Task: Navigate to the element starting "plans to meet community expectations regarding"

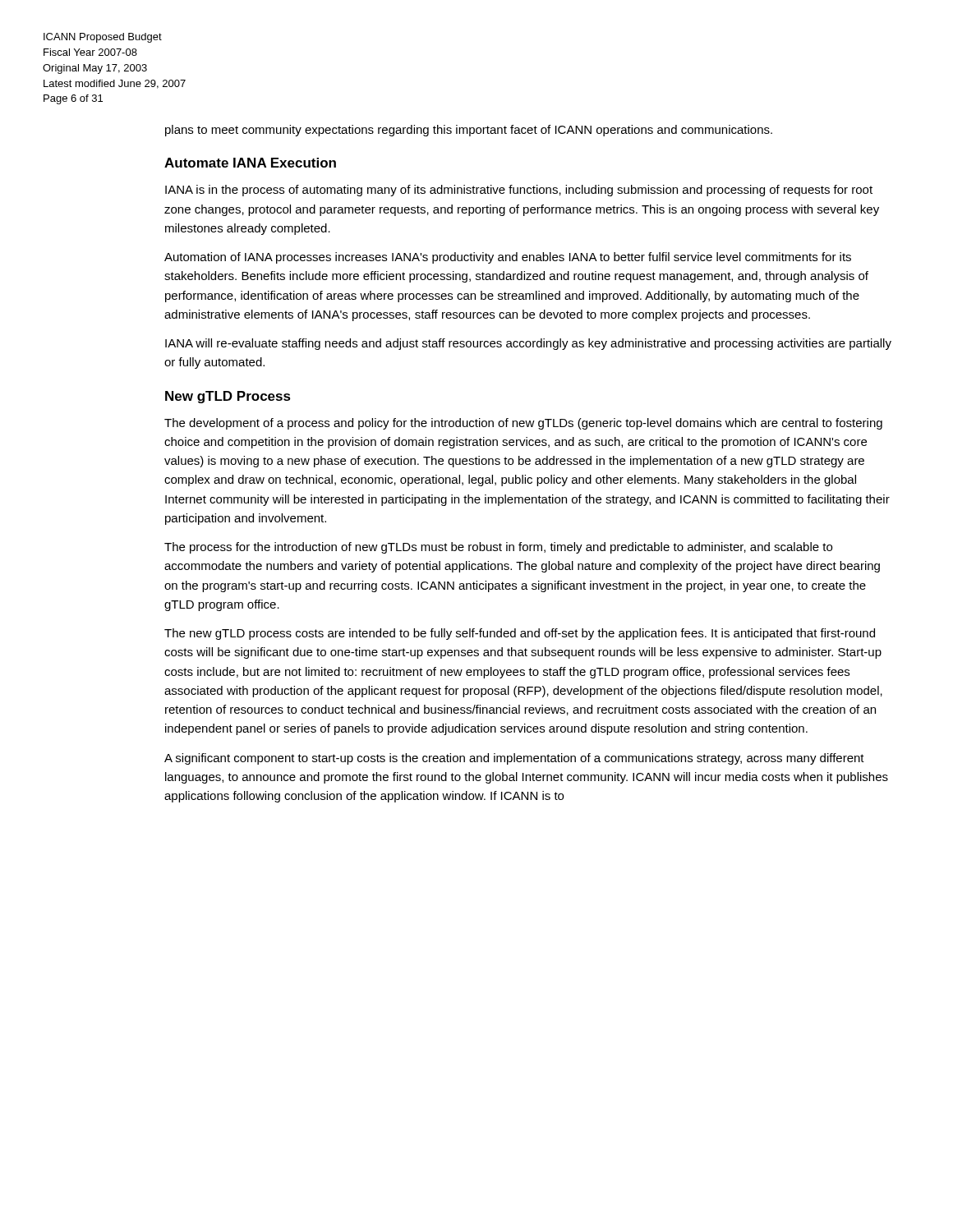Action: click(x=469, y=129)
